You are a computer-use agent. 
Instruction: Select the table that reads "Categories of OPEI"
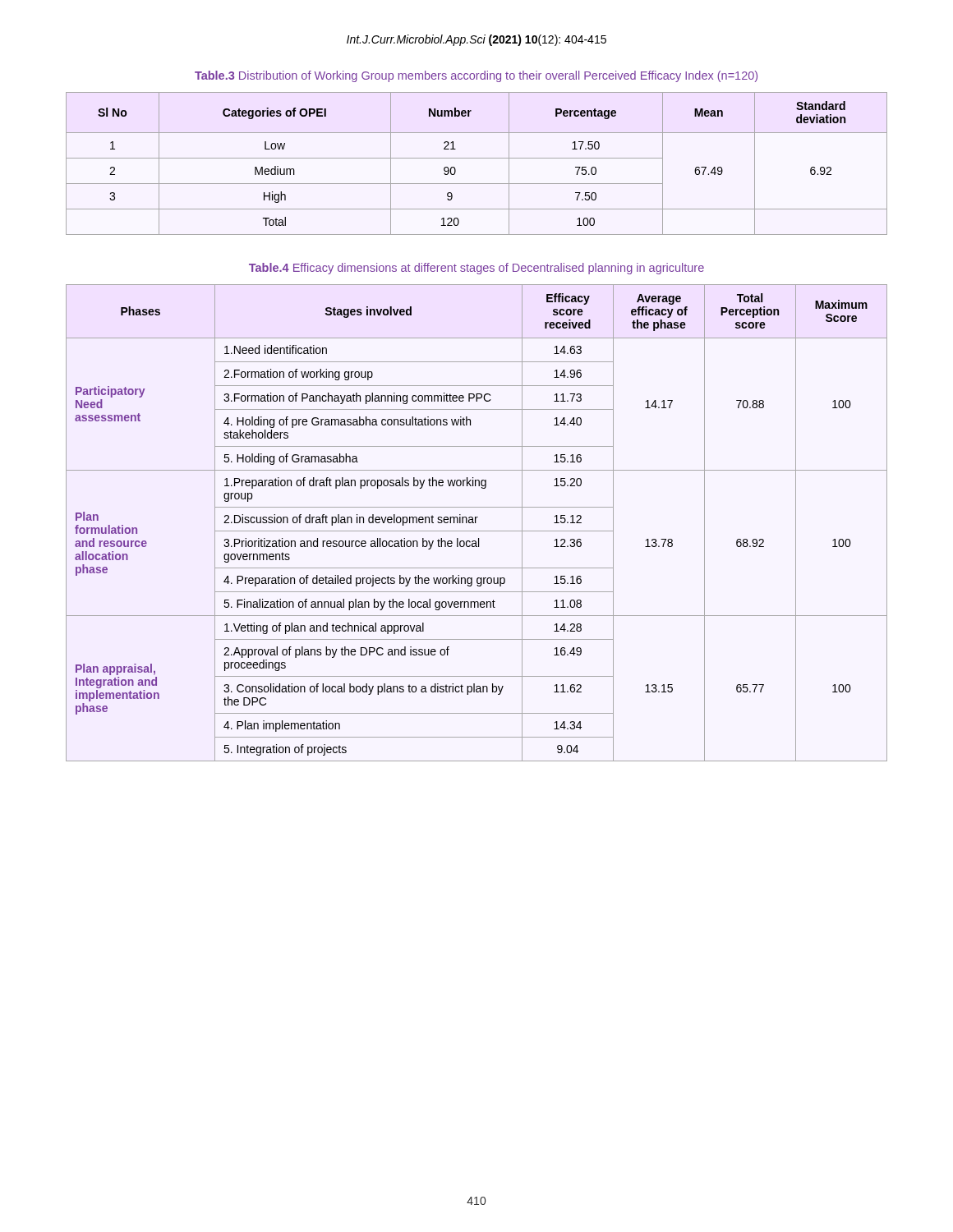pyautogui.click(x=476, y=163)
